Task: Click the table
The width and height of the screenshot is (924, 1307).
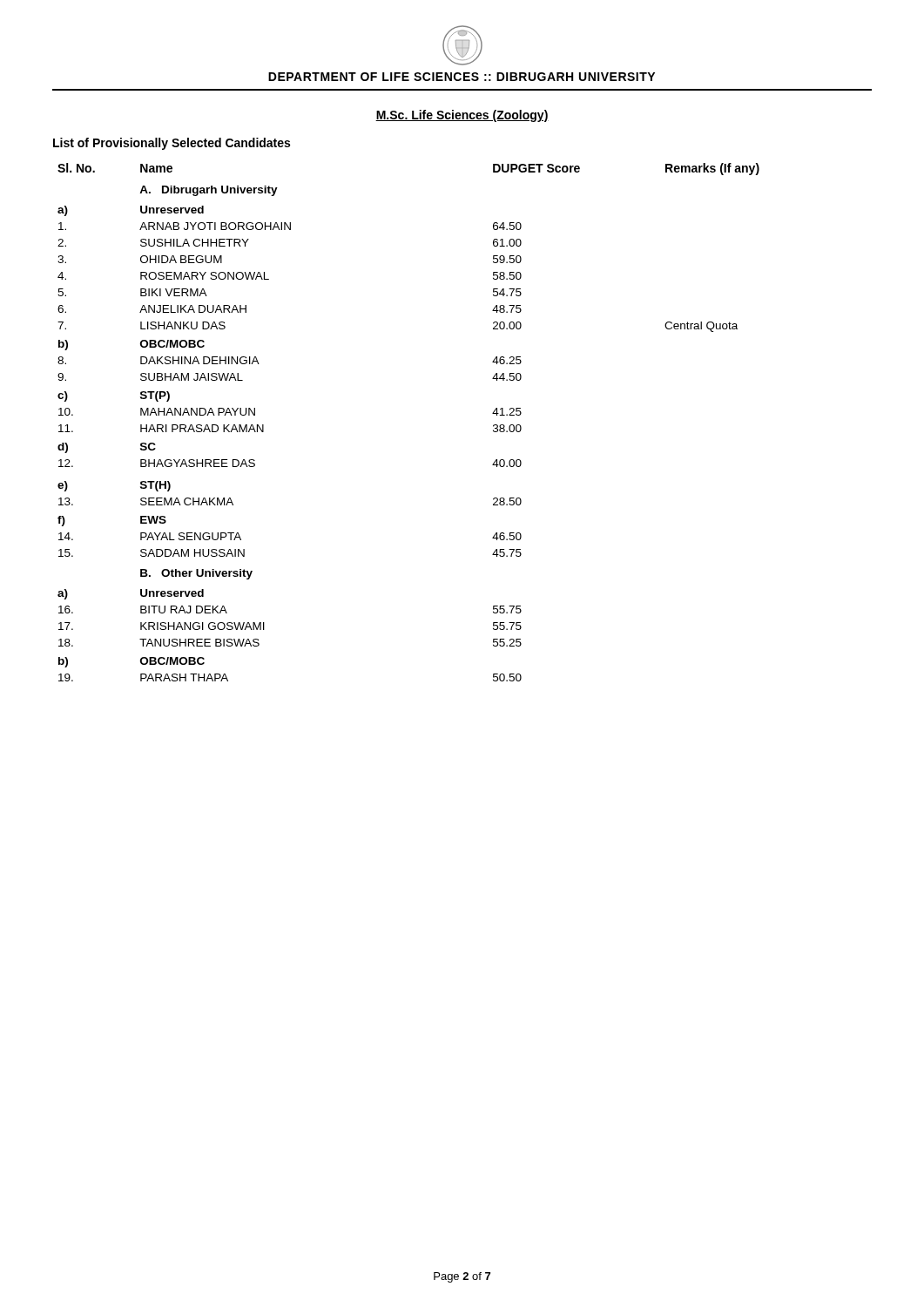Action: coord(462,422)
